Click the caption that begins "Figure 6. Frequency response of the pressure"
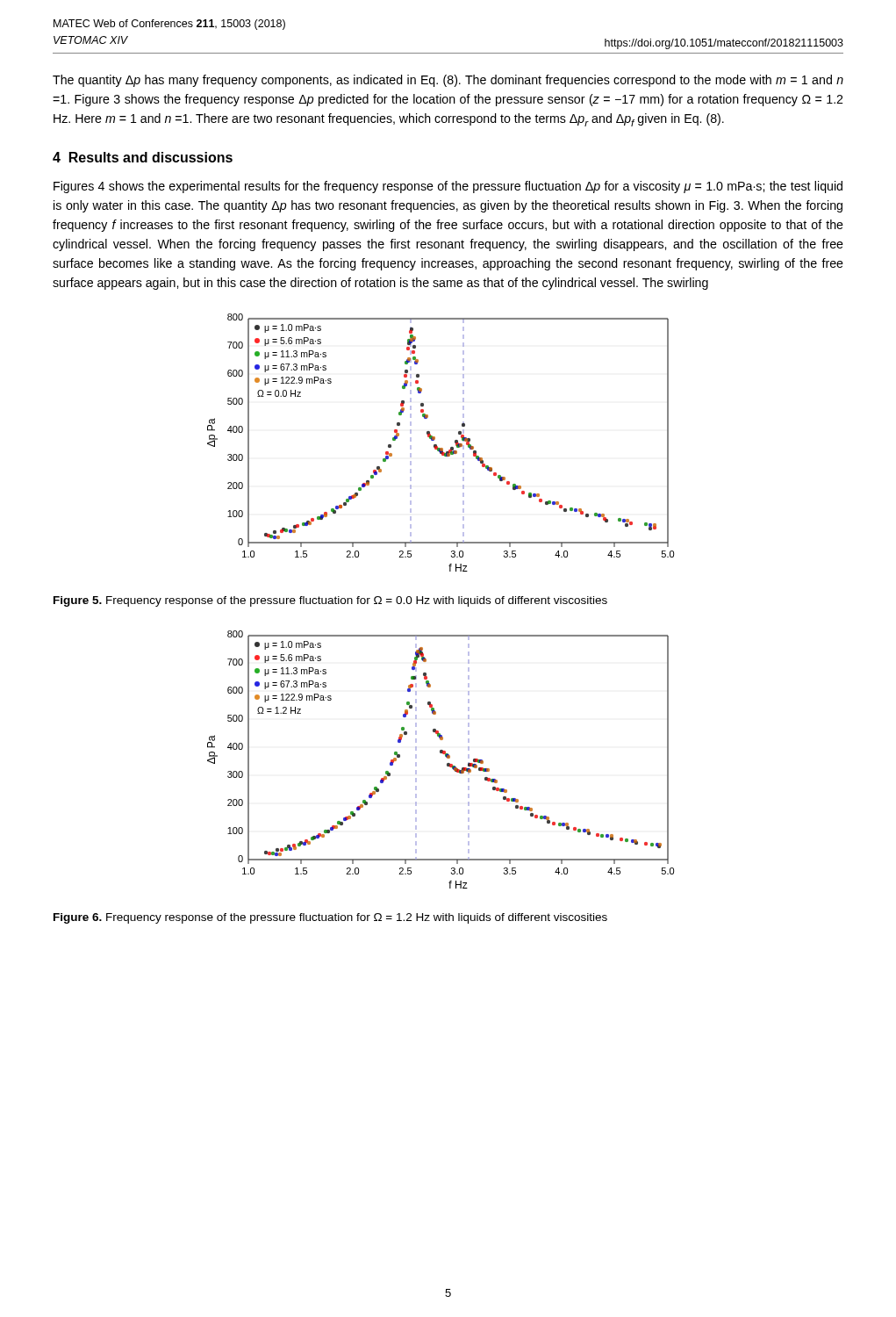Viewport: 896px width, 1317px height. point(330,917)
